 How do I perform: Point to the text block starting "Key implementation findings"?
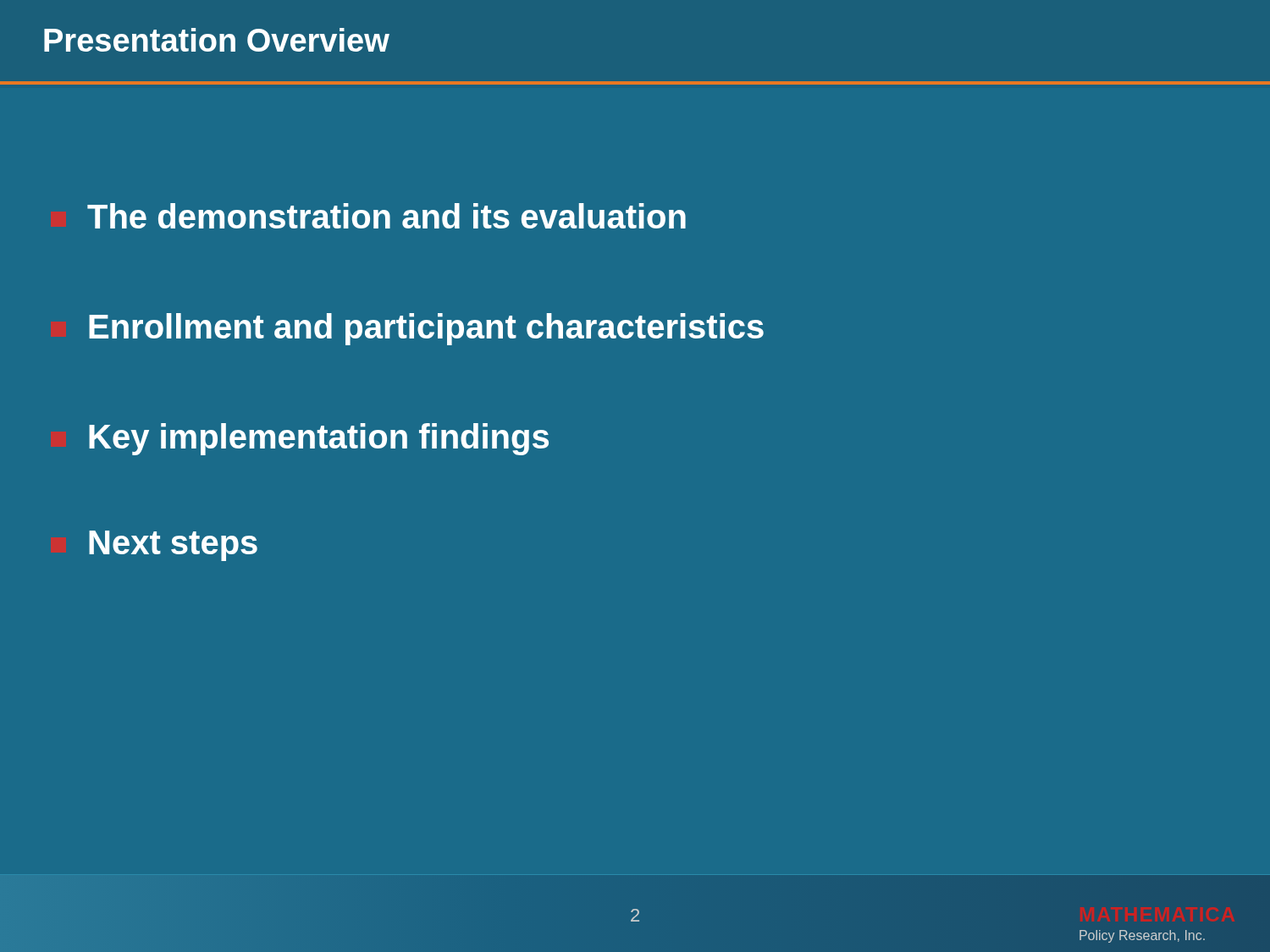coord(300,437)
